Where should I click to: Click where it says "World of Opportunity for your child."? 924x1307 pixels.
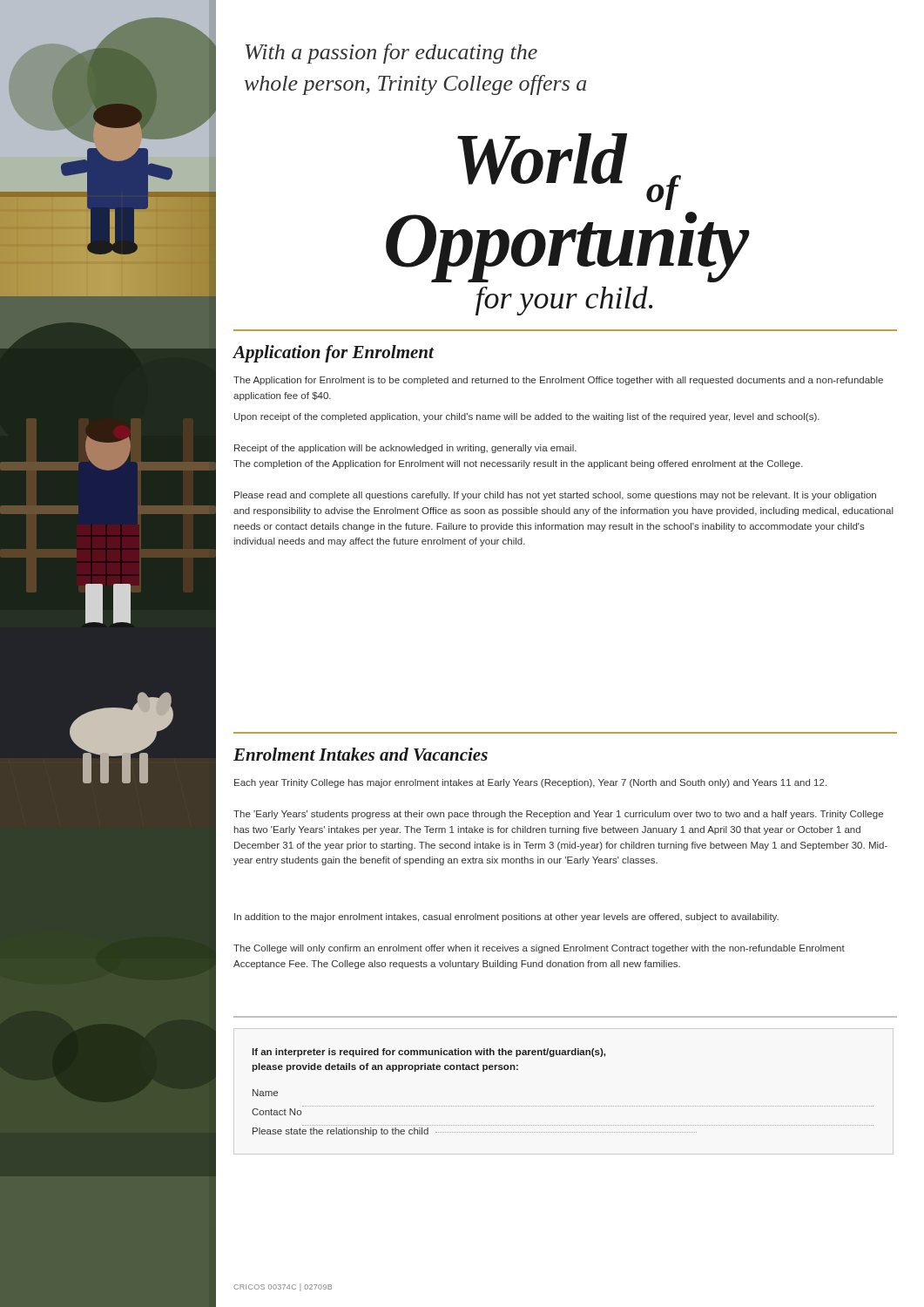[565, 219]
